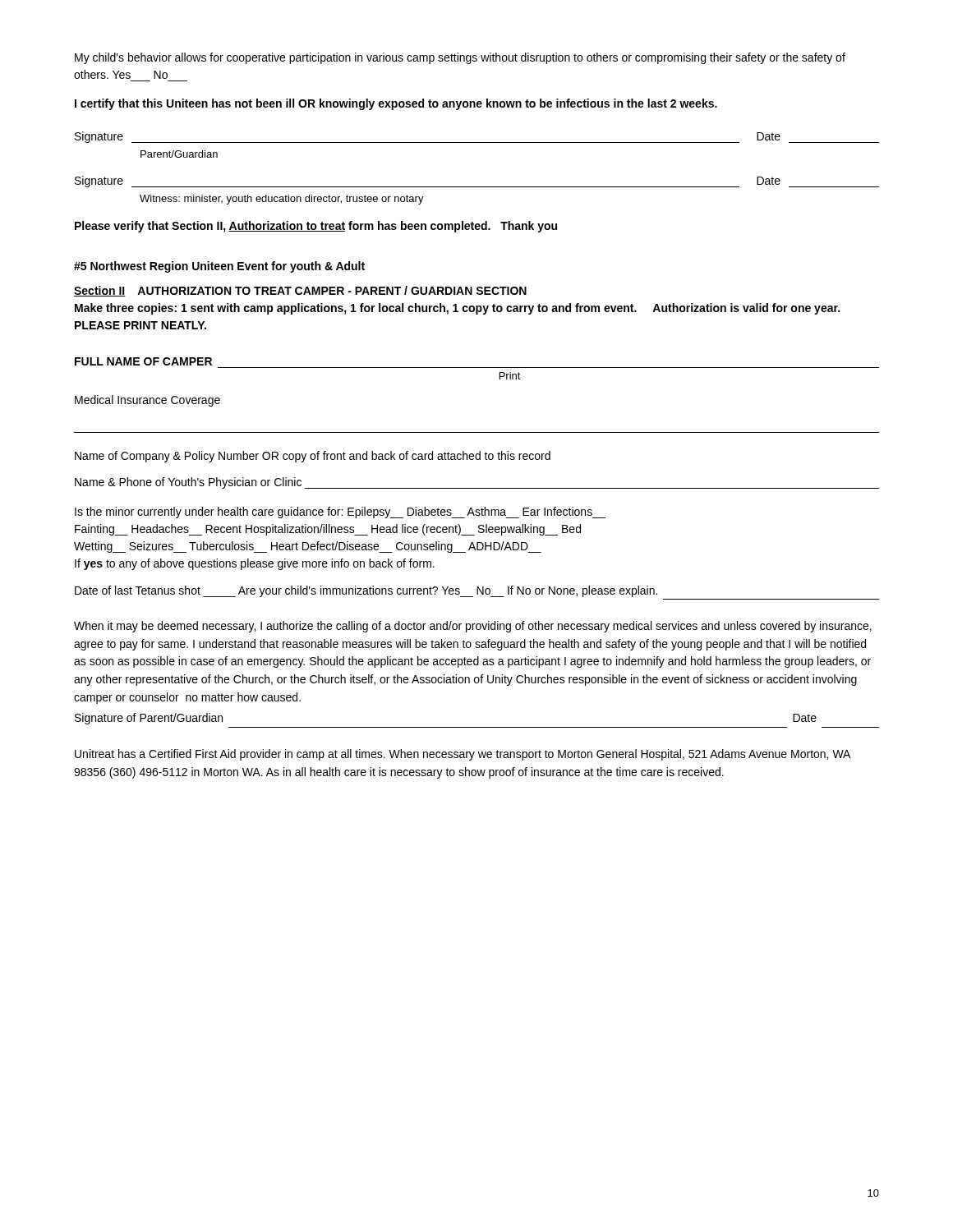Locate the text block with the text "Is the minor currently under"
Viewport: 953px width, 1232px height.
(340, 538)
